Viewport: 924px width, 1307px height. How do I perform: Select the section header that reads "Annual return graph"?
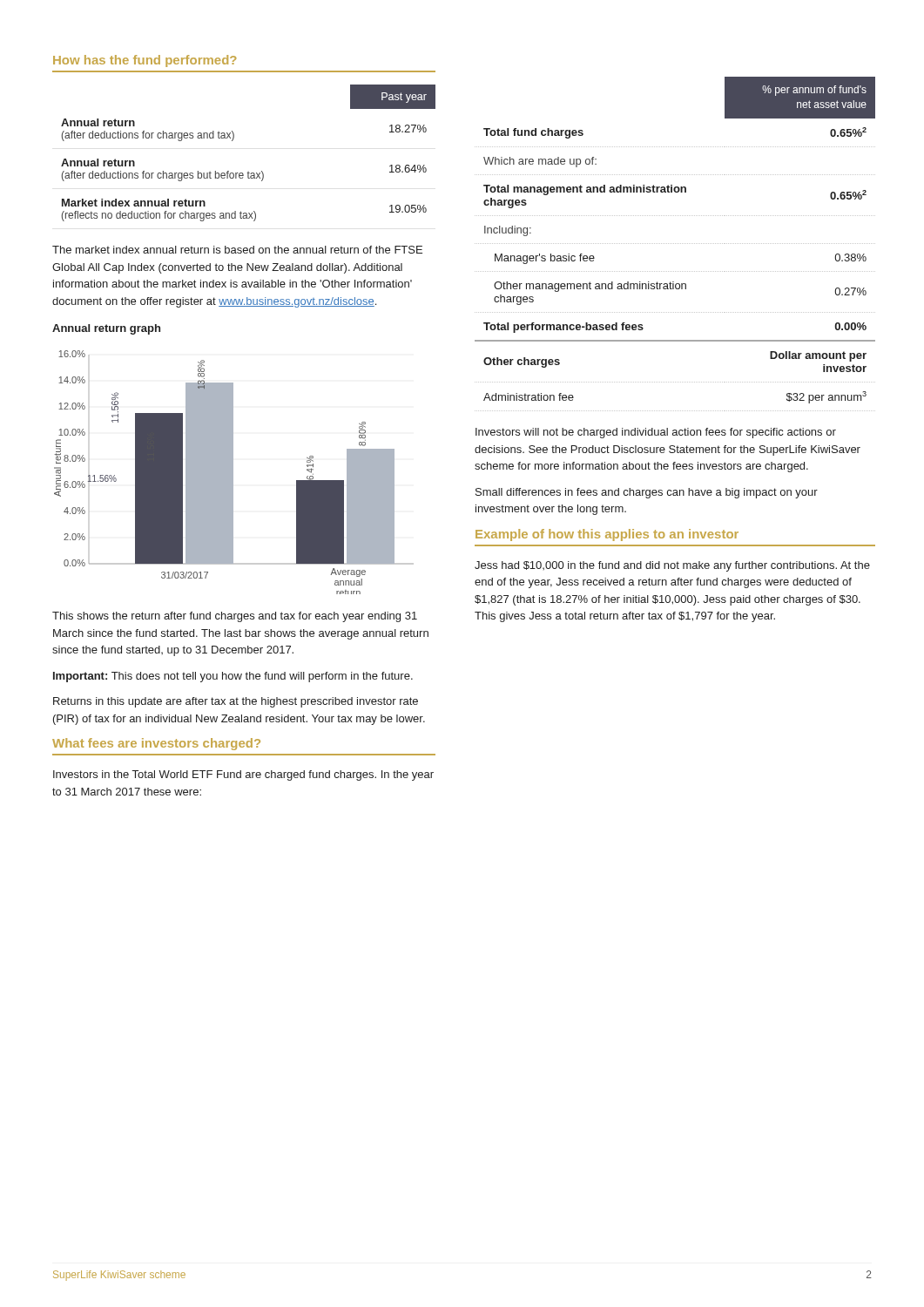click(107, 328)
